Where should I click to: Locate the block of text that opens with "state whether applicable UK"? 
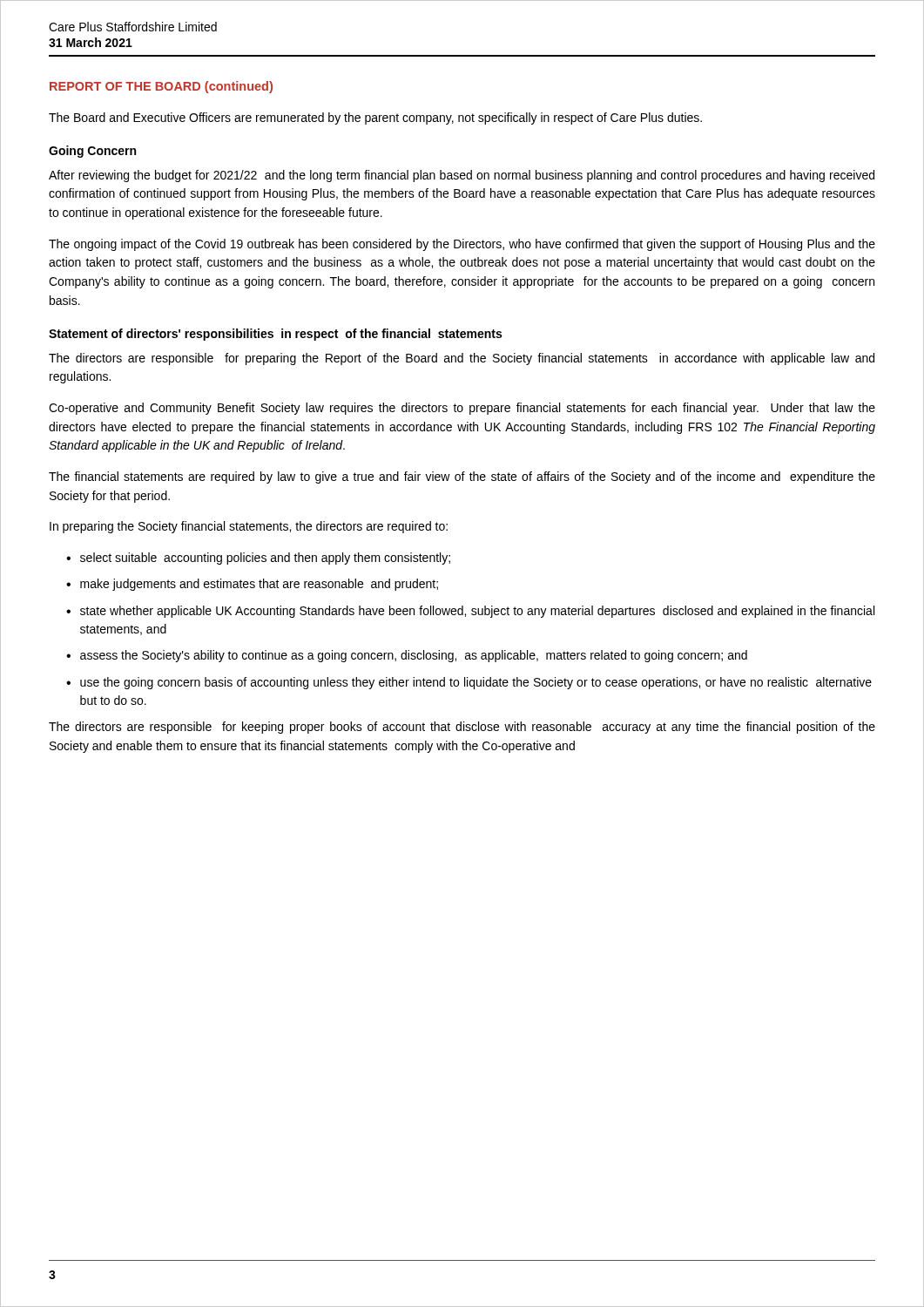pos(477,620)
